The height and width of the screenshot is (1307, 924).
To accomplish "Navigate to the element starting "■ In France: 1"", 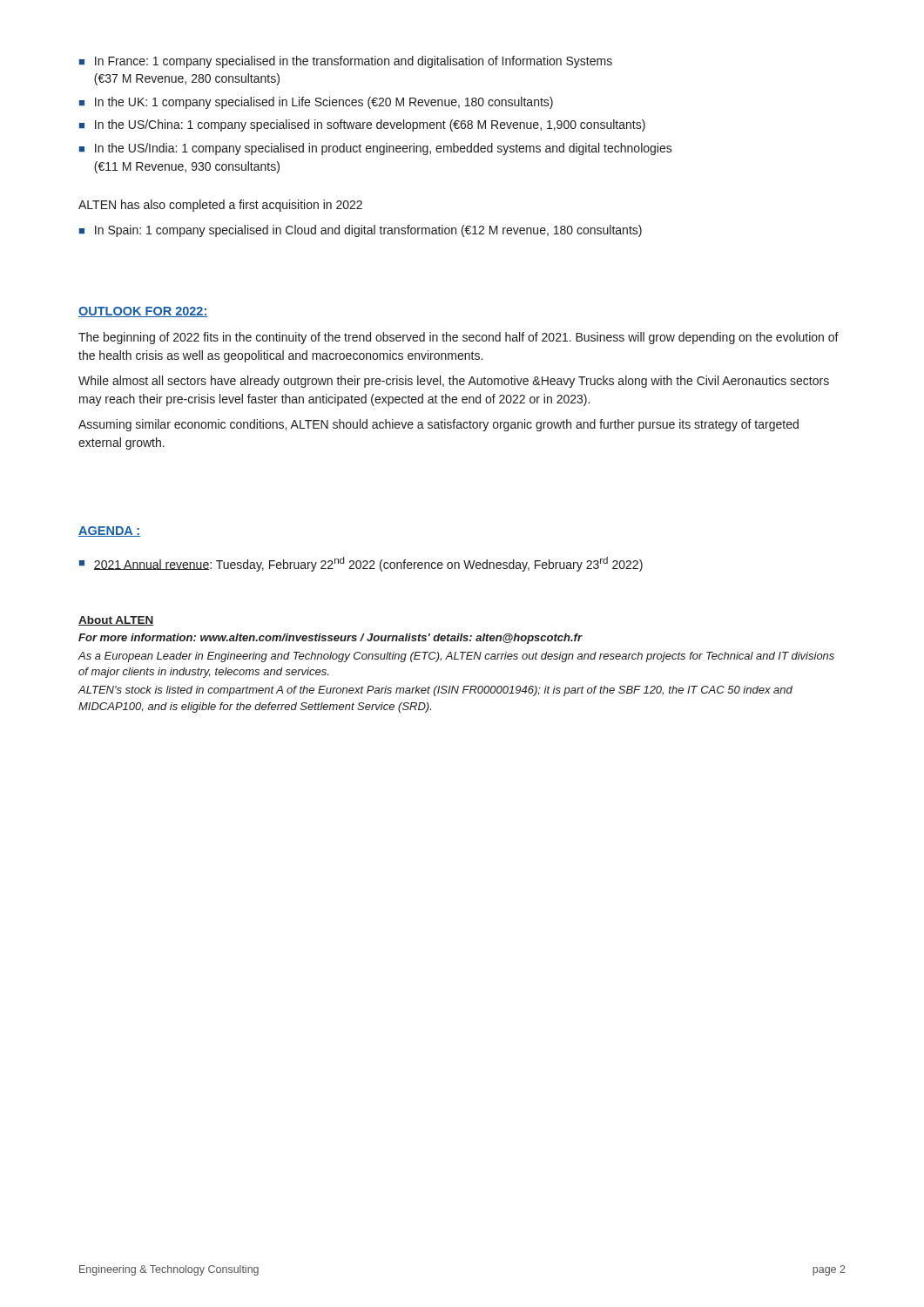I will (x=345, y=70).
